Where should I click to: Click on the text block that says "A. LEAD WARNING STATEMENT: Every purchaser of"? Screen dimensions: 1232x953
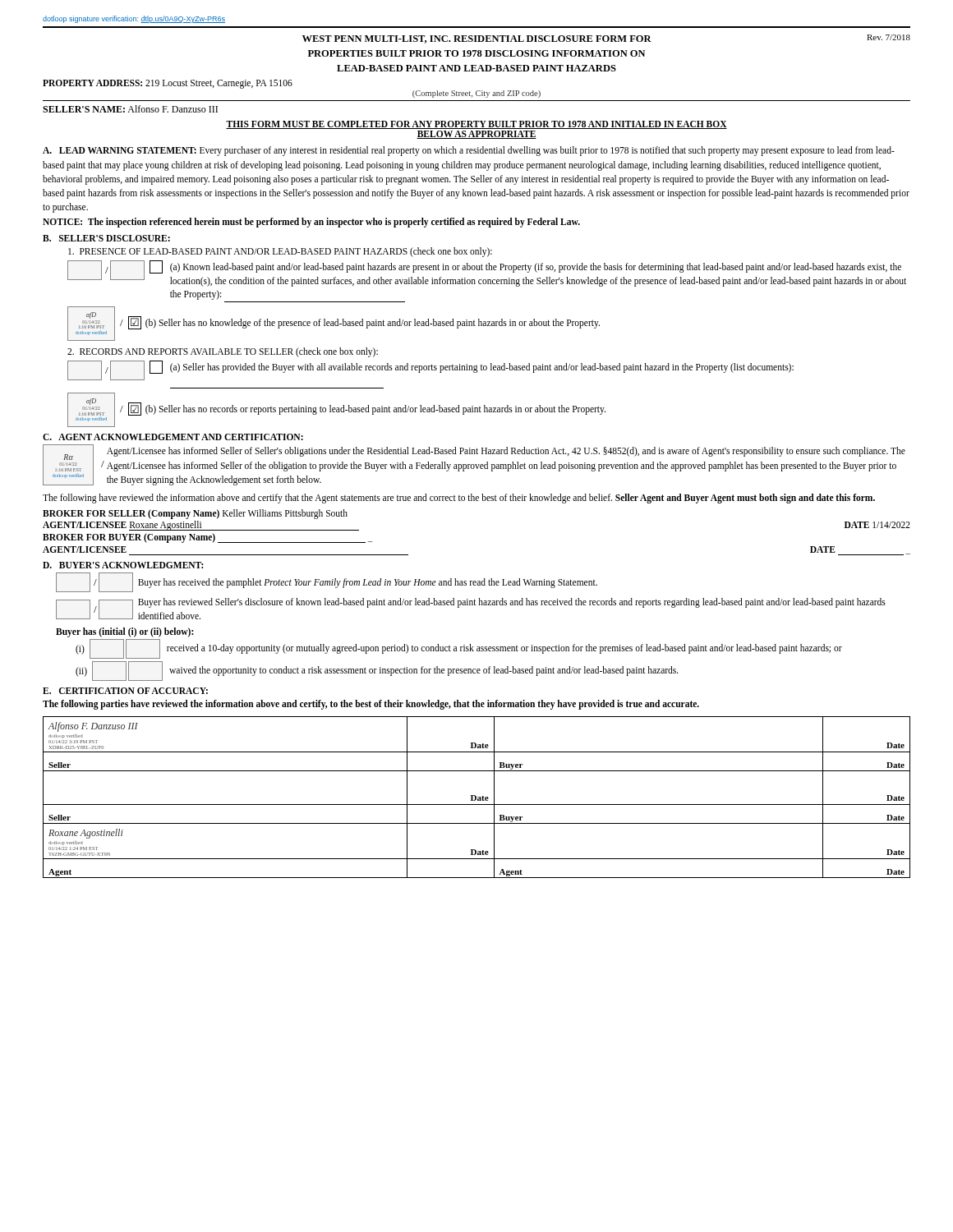click(476, 186)
